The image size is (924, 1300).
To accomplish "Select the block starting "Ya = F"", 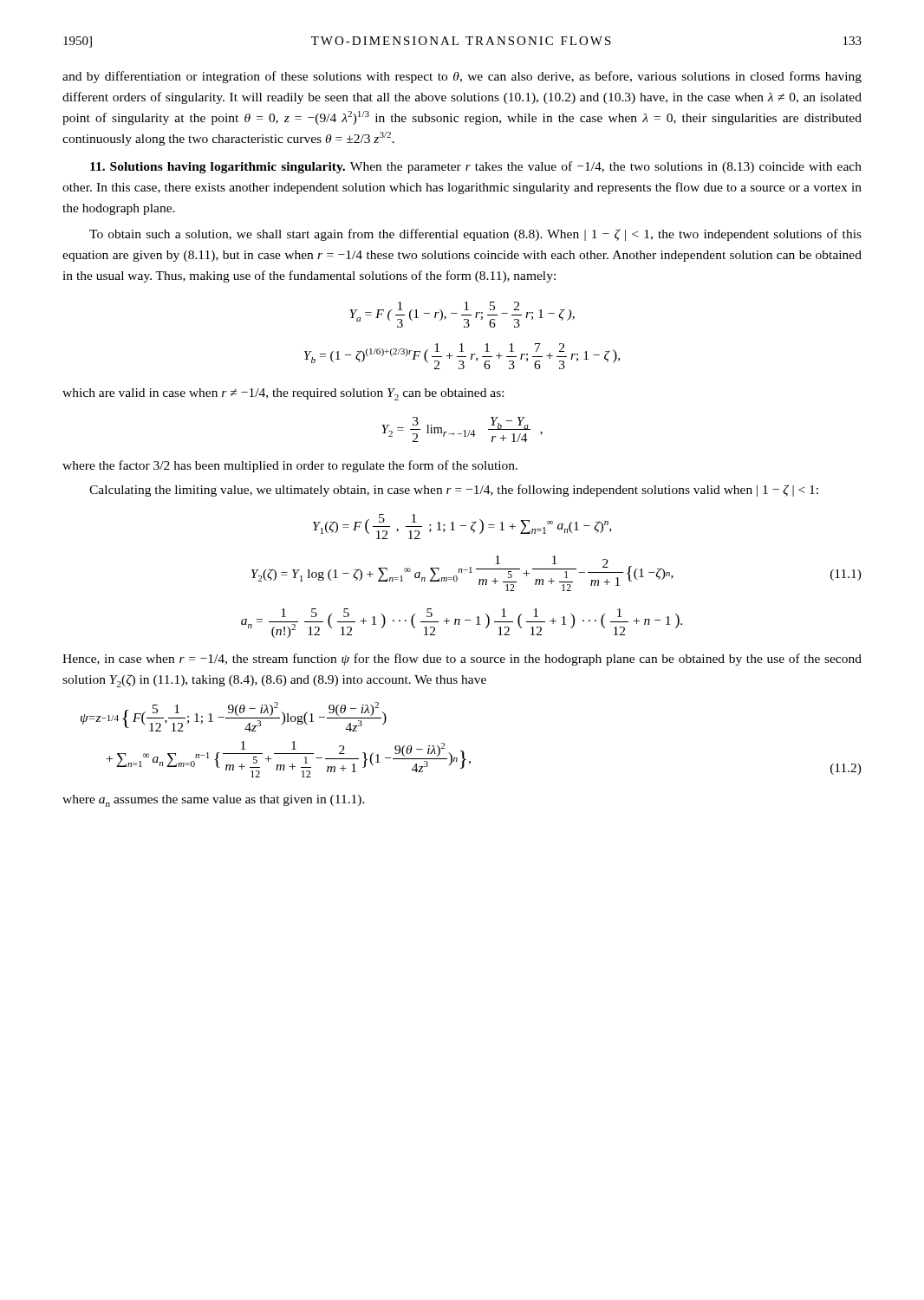I will tap(462, 315).
